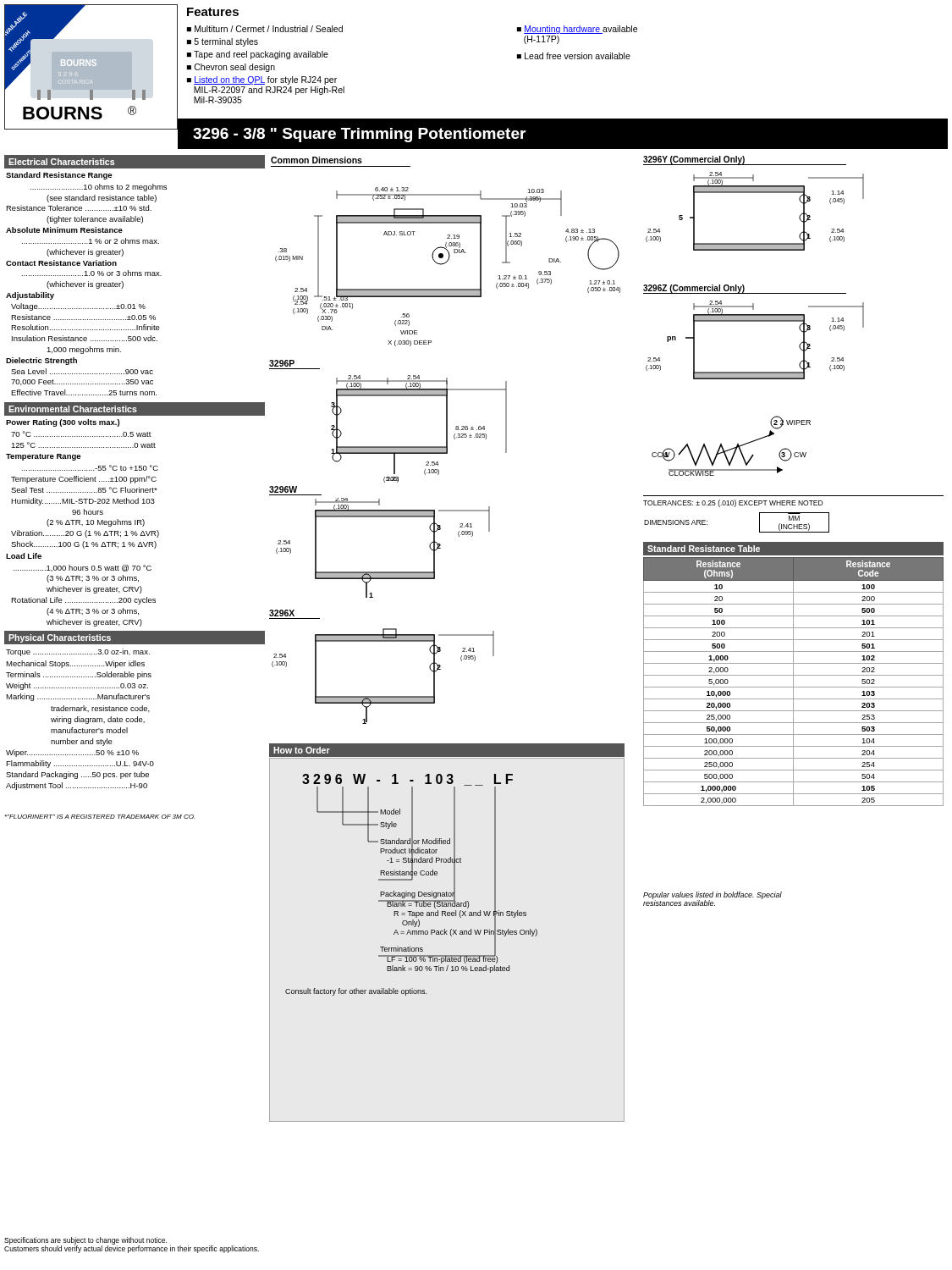Viewport: 952px width, 1270px height.
Task: Locate the text "■ Chevron seal design"
Action: pos(231,67)
